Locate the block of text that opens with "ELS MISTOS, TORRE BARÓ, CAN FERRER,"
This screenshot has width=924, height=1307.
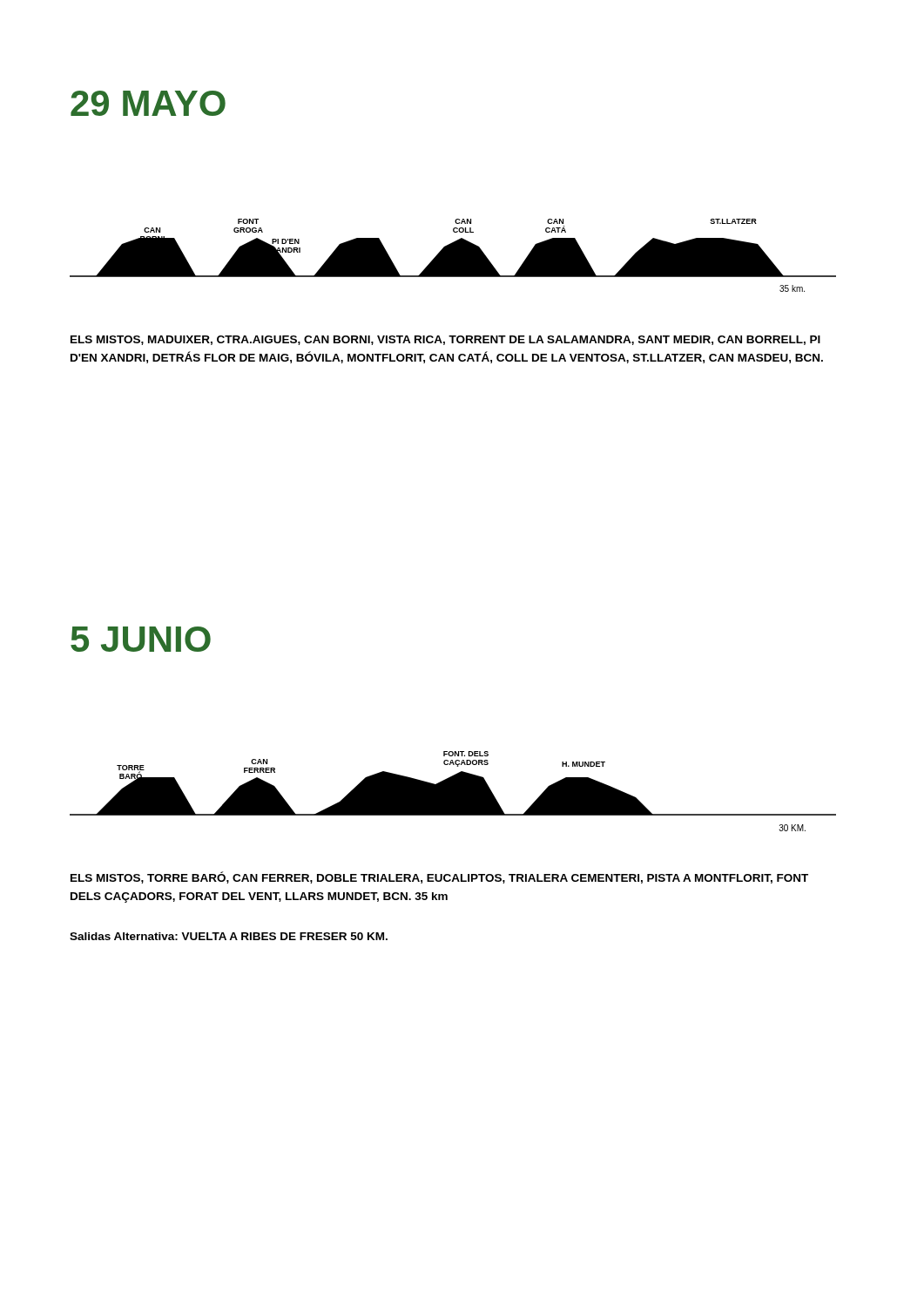(439, 887)
